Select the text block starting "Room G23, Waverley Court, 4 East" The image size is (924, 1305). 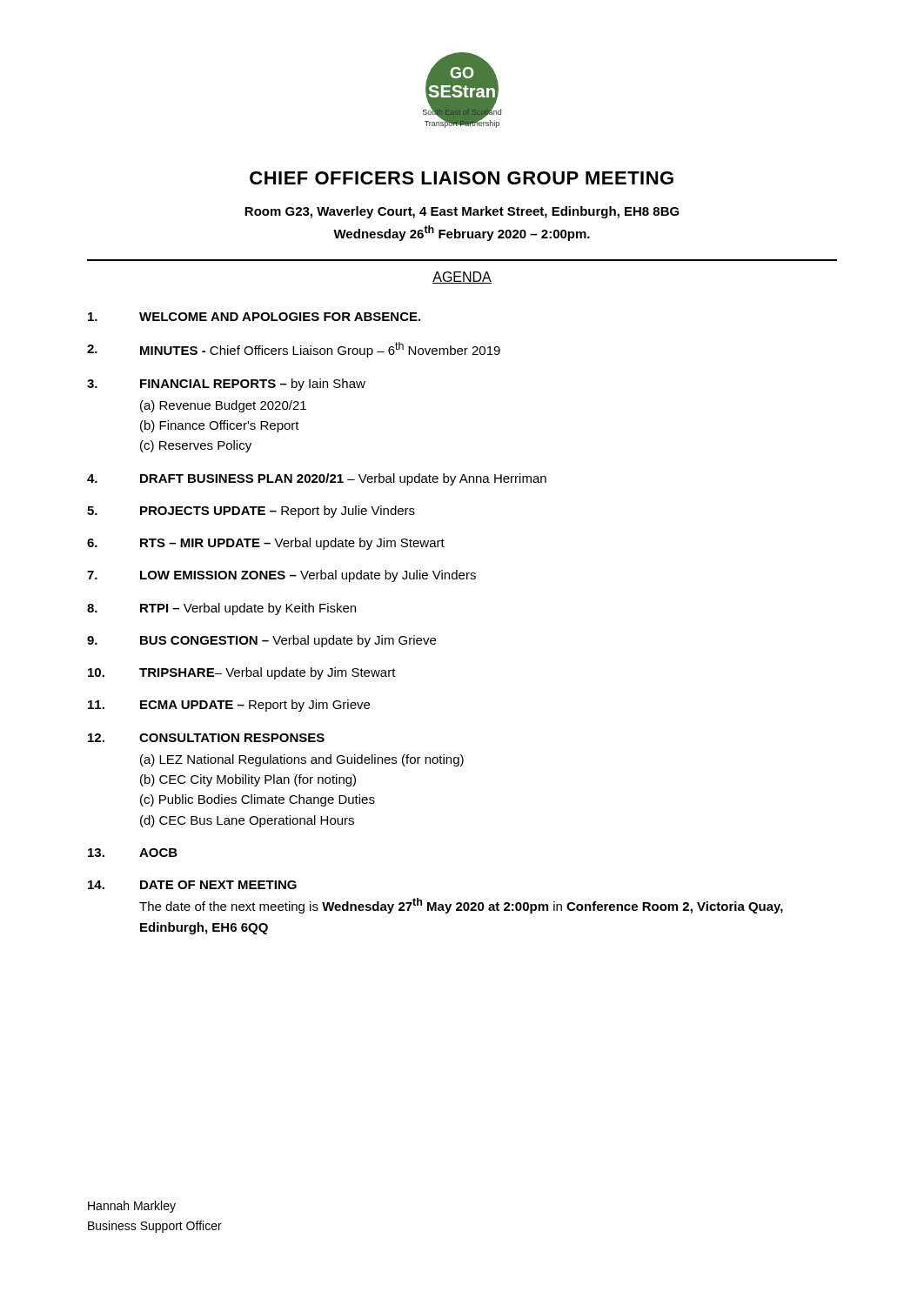(x=462, y=222)
